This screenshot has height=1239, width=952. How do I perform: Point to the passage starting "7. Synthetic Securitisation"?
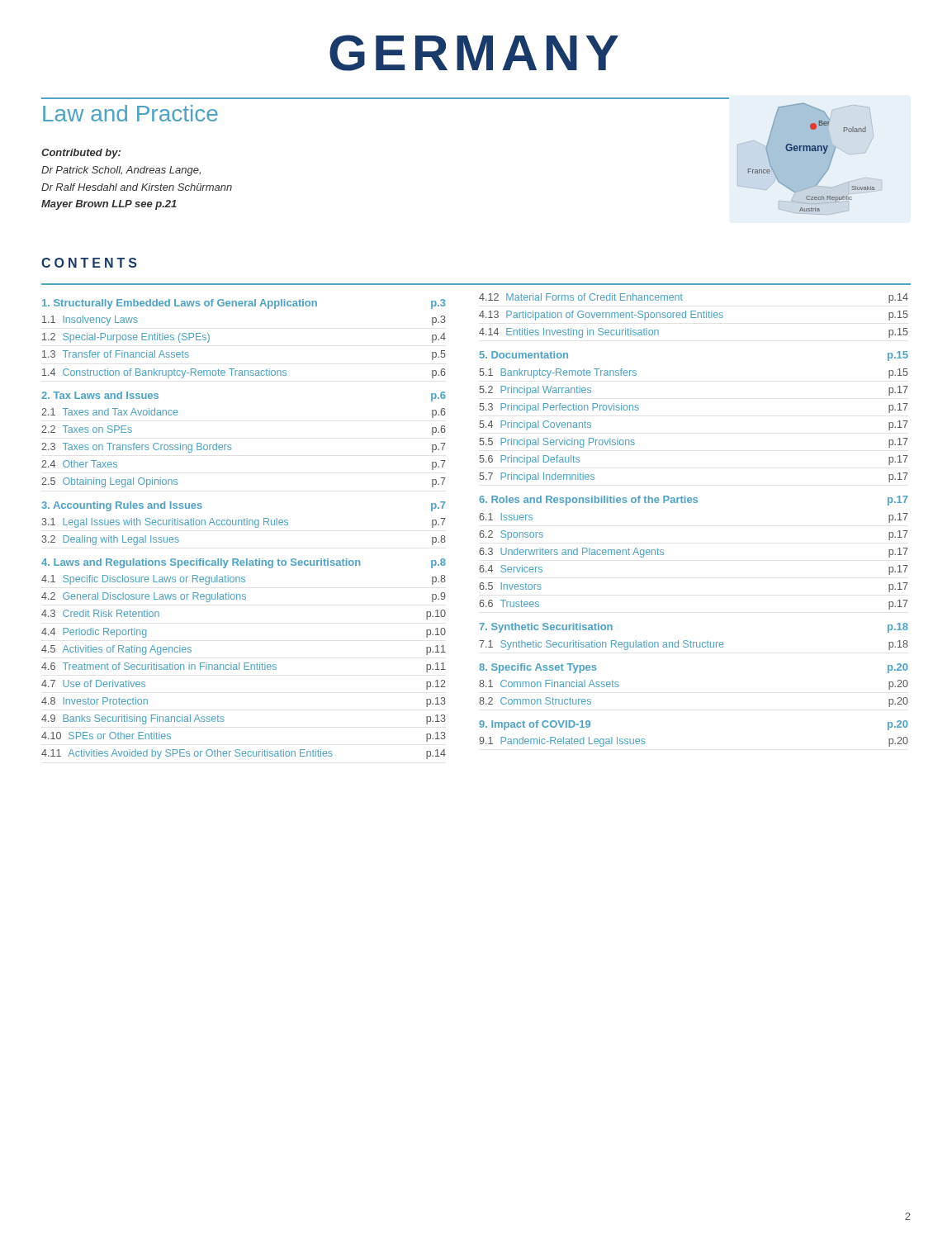point(694,636)
